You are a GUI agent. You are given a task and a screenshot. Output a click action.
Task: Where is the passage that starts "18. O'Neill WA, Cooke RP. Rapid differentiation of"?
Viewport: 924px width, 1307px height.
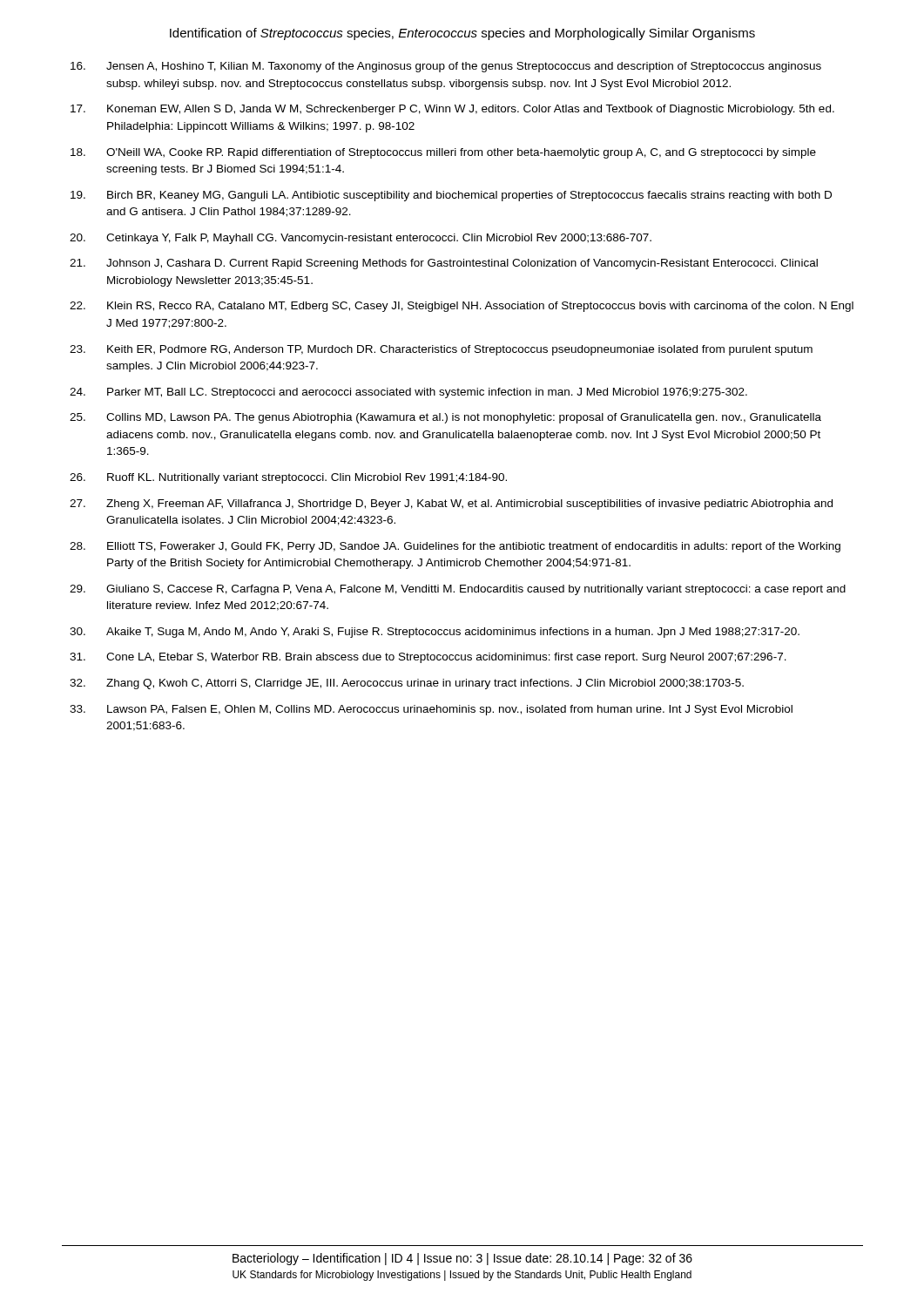[462, 160]
